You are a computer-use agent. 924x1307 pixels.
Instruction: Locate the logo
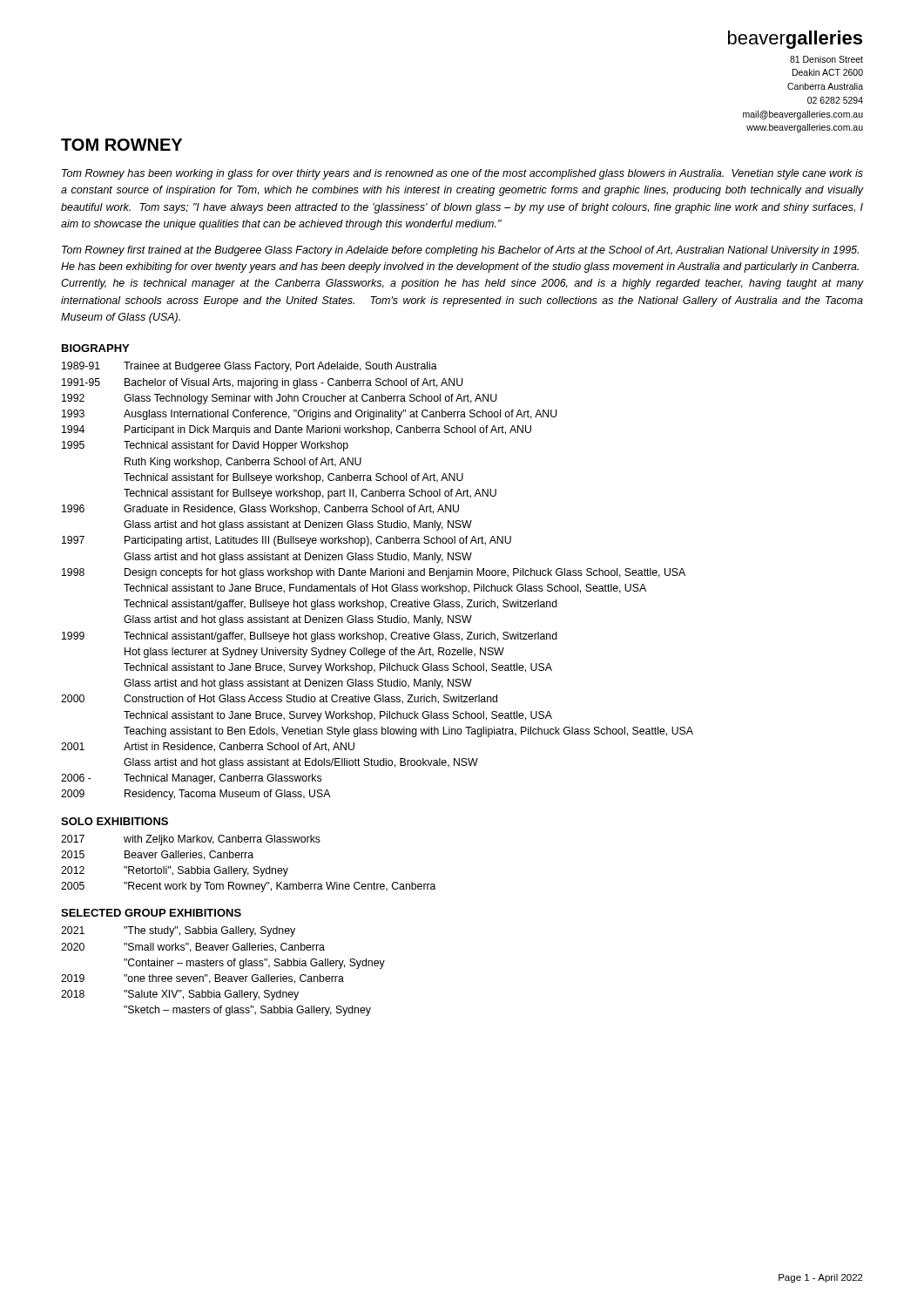pos(795,81)
